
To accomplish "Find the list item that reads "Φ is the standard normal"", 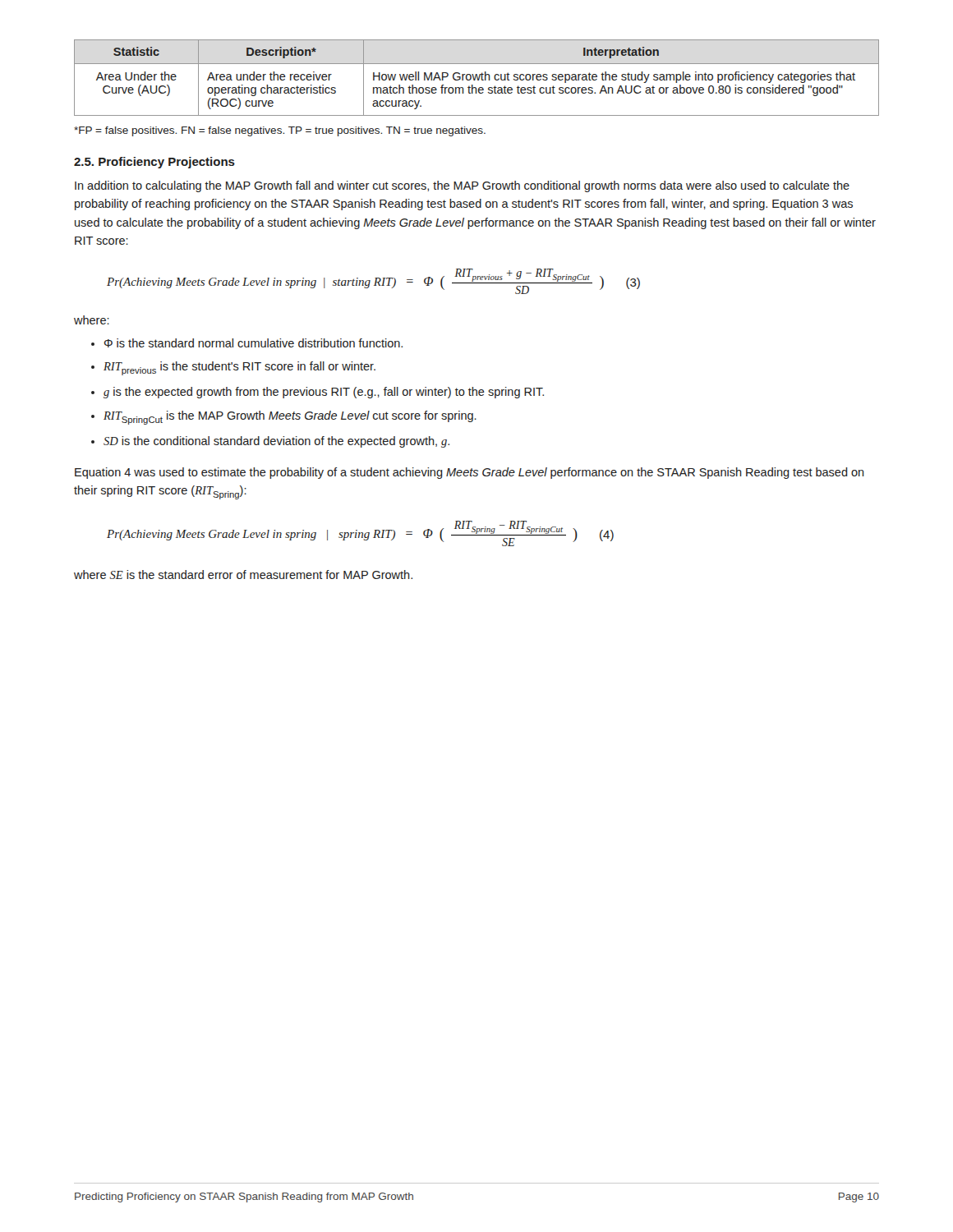I will tap(247, 343).
